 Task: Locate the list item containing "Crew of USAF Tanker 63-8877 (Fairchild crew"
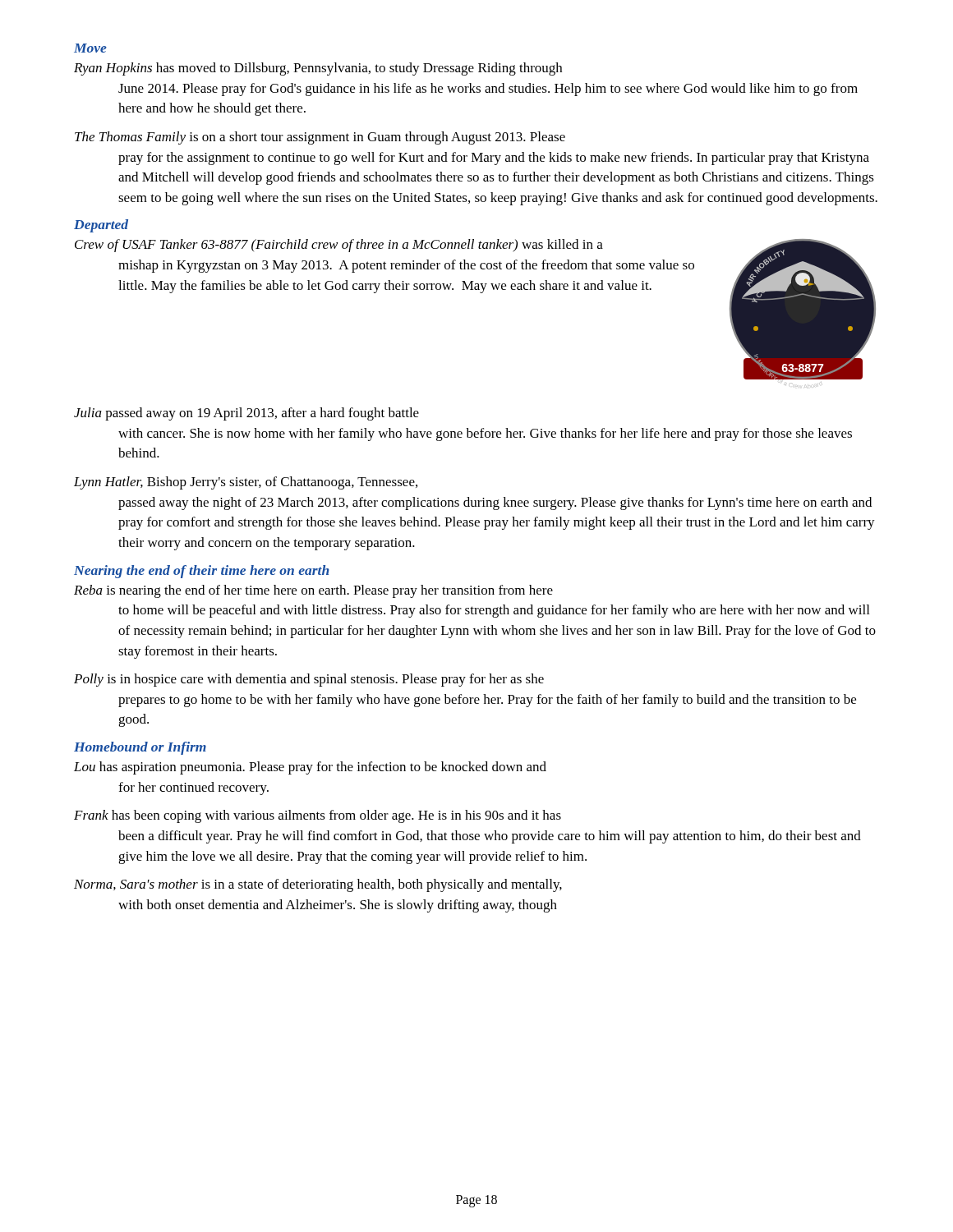click(x=476, y=315)
